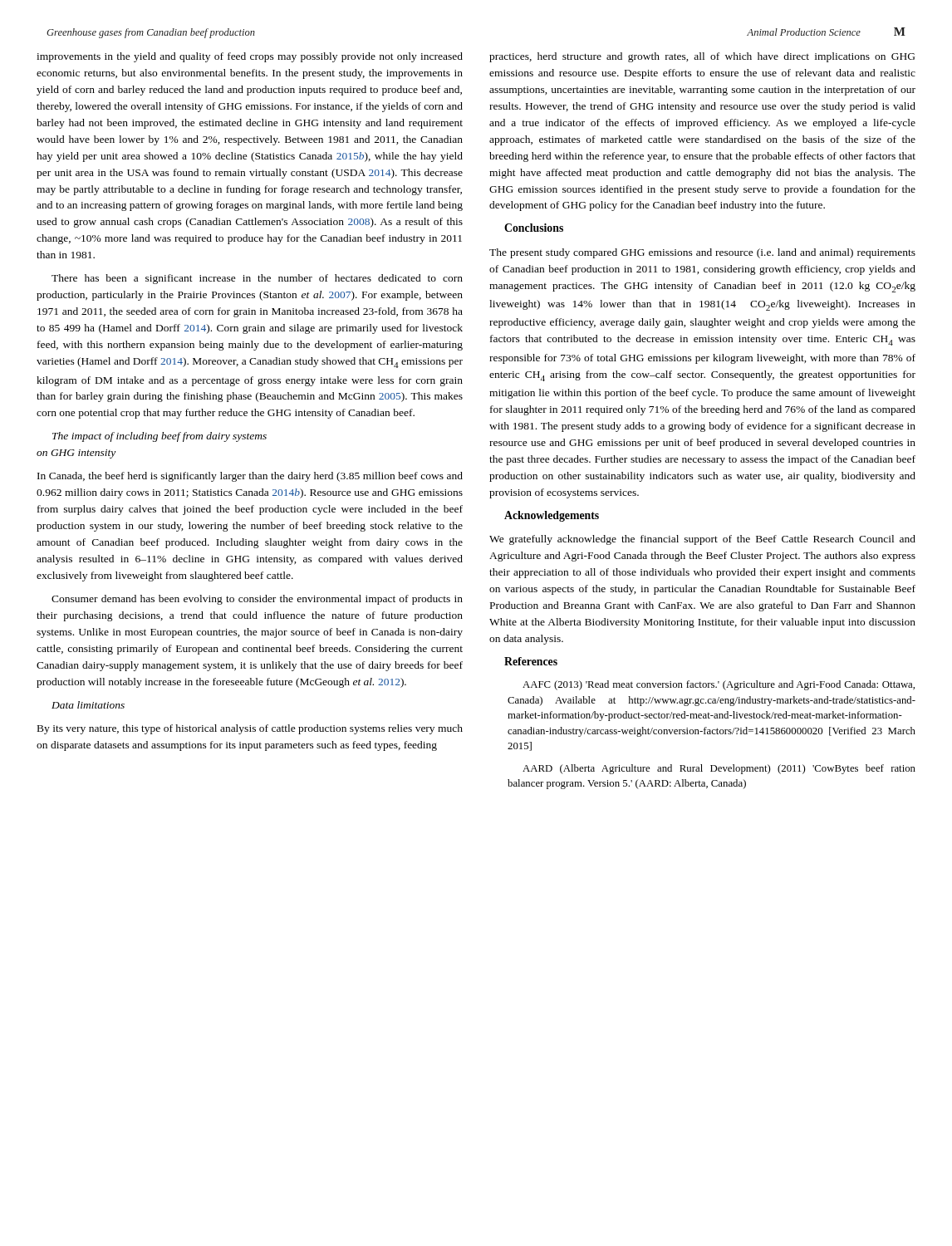This screenshot has height=1246, width=952.
Task: Point to the region starting "In Canada, the beef herd is significantly larger"
Action: [250, 526]
